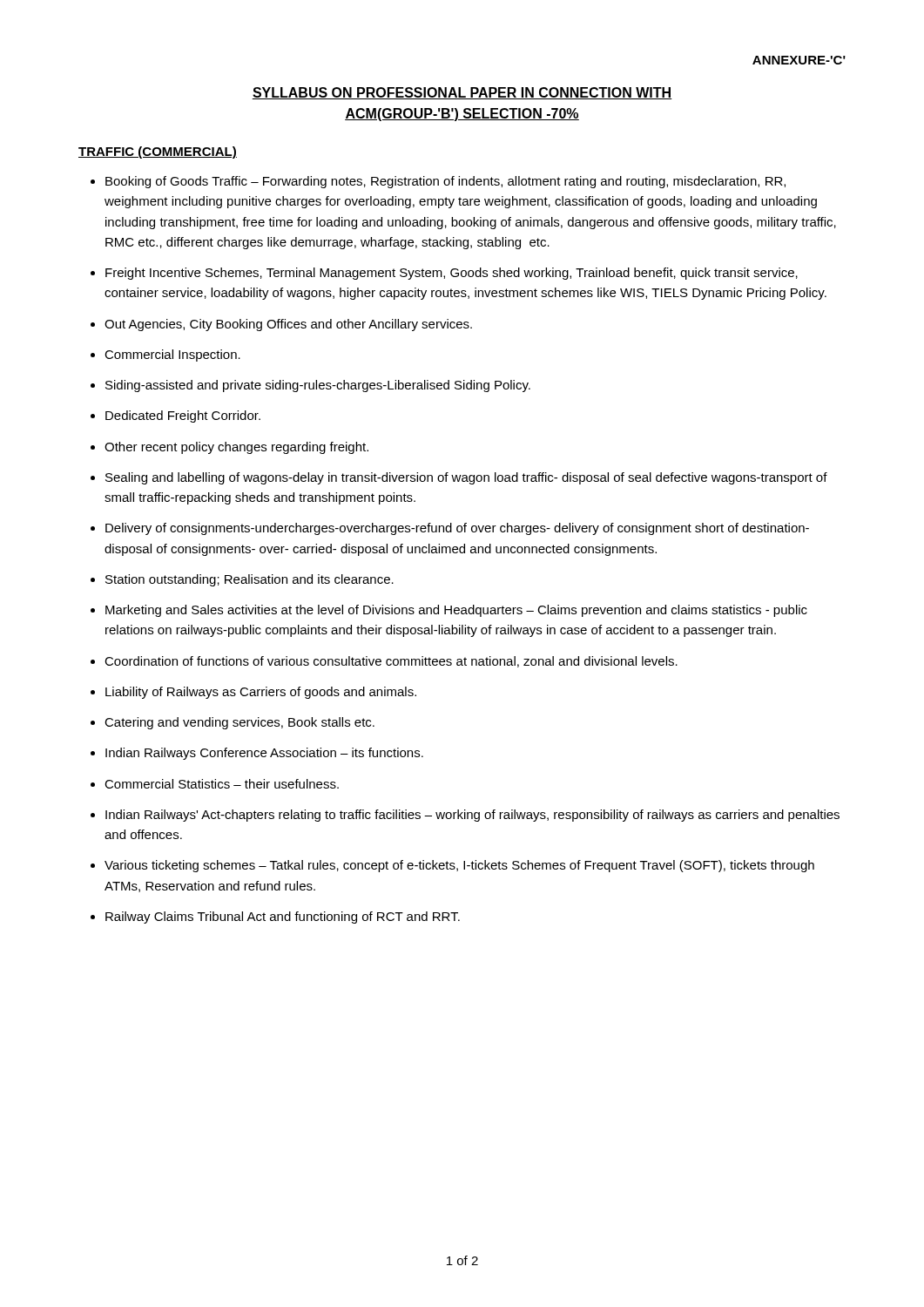Find the list item that reads "Railway Claims Tribunal"
The image size is (924, 1307).
[x=283, y=916]
